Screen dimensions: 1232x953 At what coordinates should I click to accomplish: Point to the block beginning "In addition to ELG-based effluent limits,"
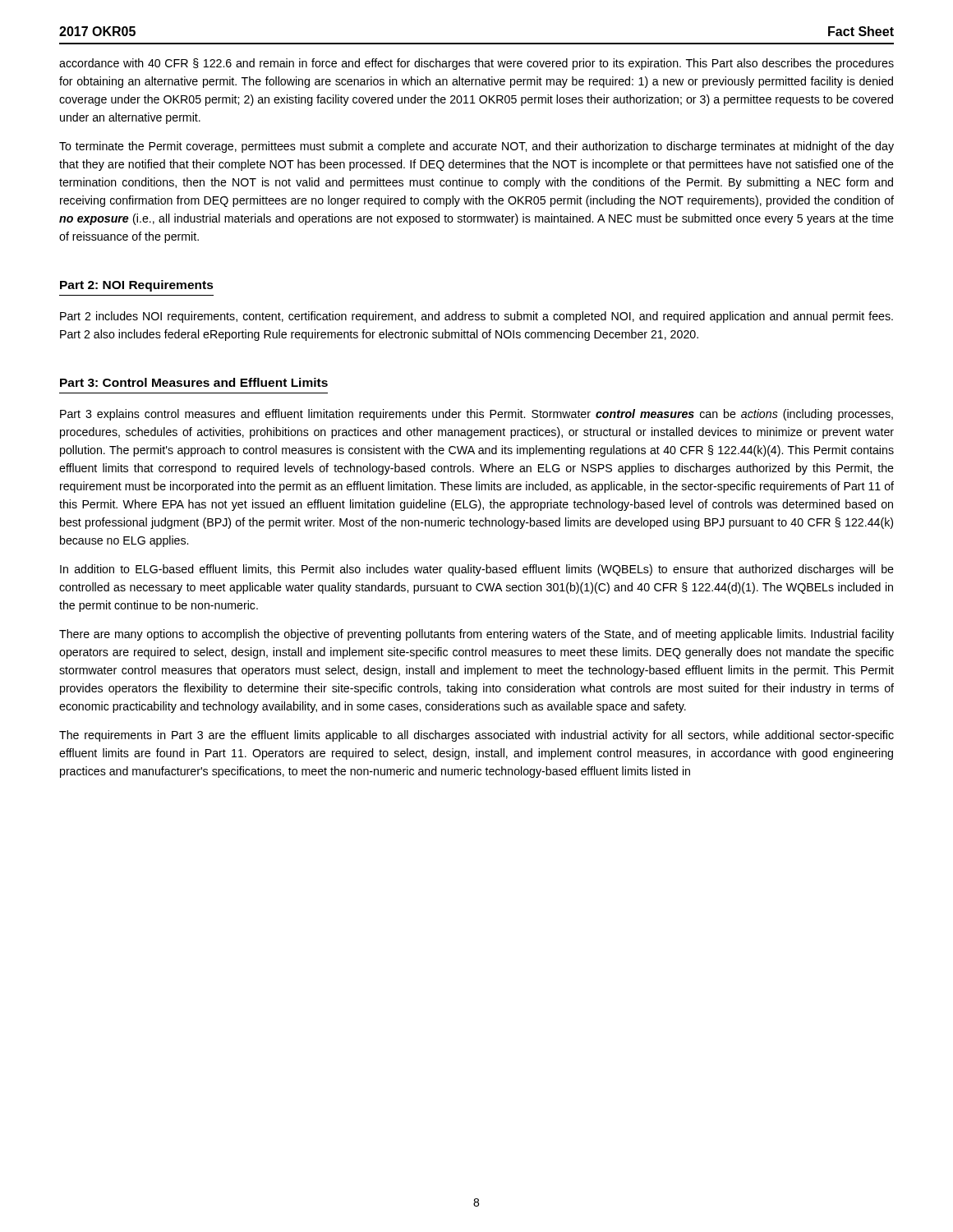pyautogui.click(x=476, y=587)
